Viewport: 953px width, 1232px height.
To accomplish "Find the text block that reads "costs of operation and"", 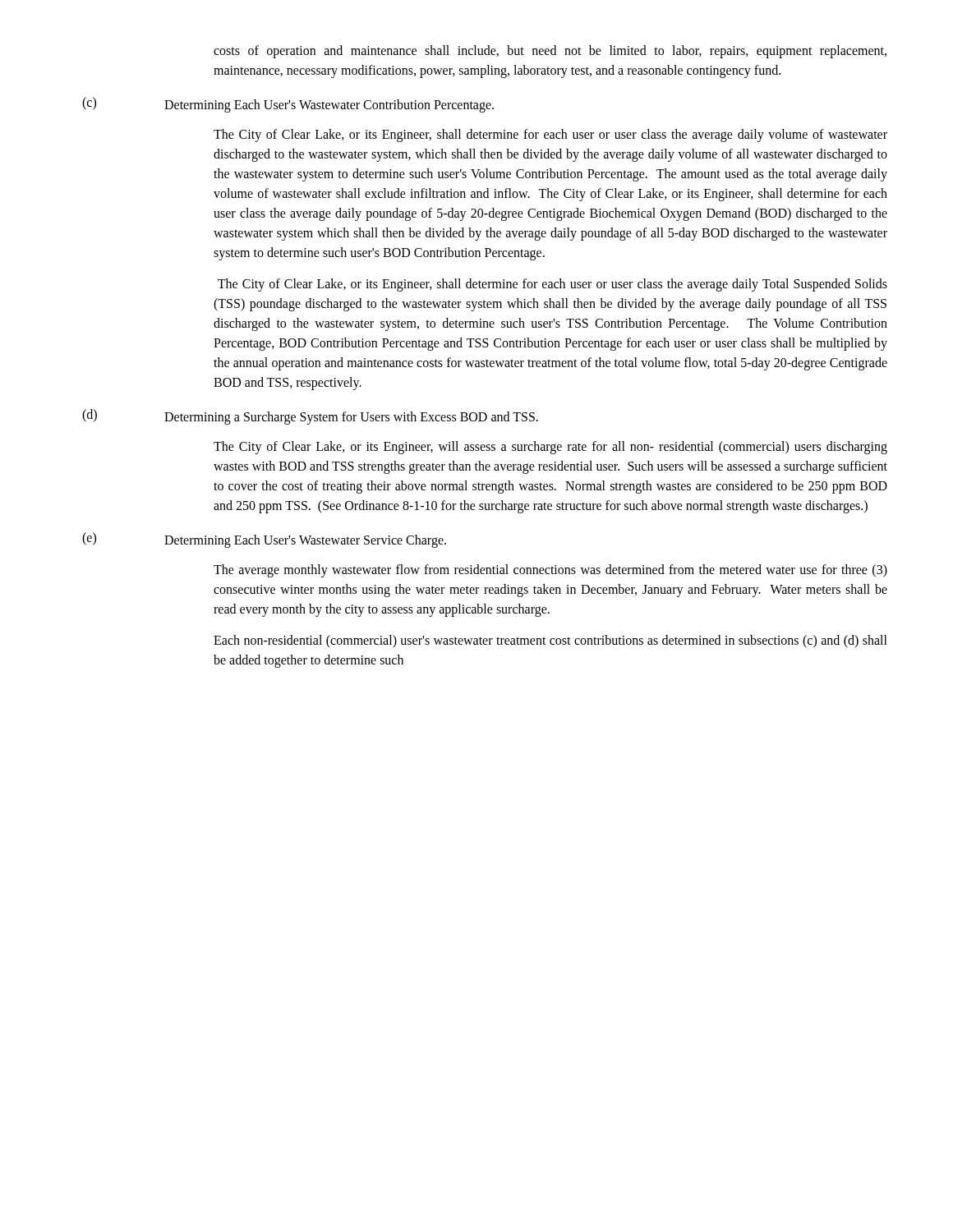I will pyautogui.click(x=550, y=60).
